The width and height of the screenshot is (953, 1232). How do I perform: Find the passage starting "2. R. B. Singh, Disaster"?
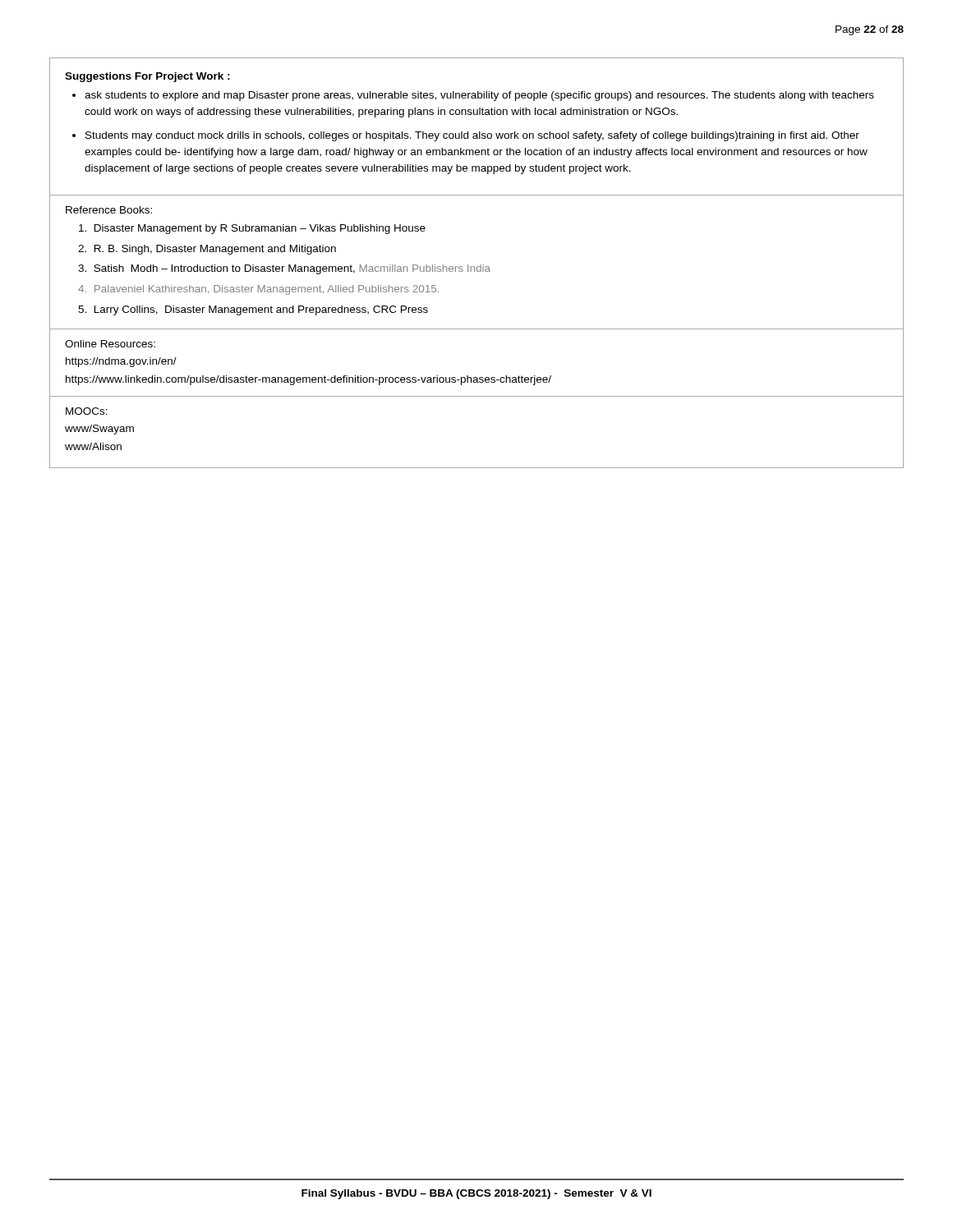[207, 248]
